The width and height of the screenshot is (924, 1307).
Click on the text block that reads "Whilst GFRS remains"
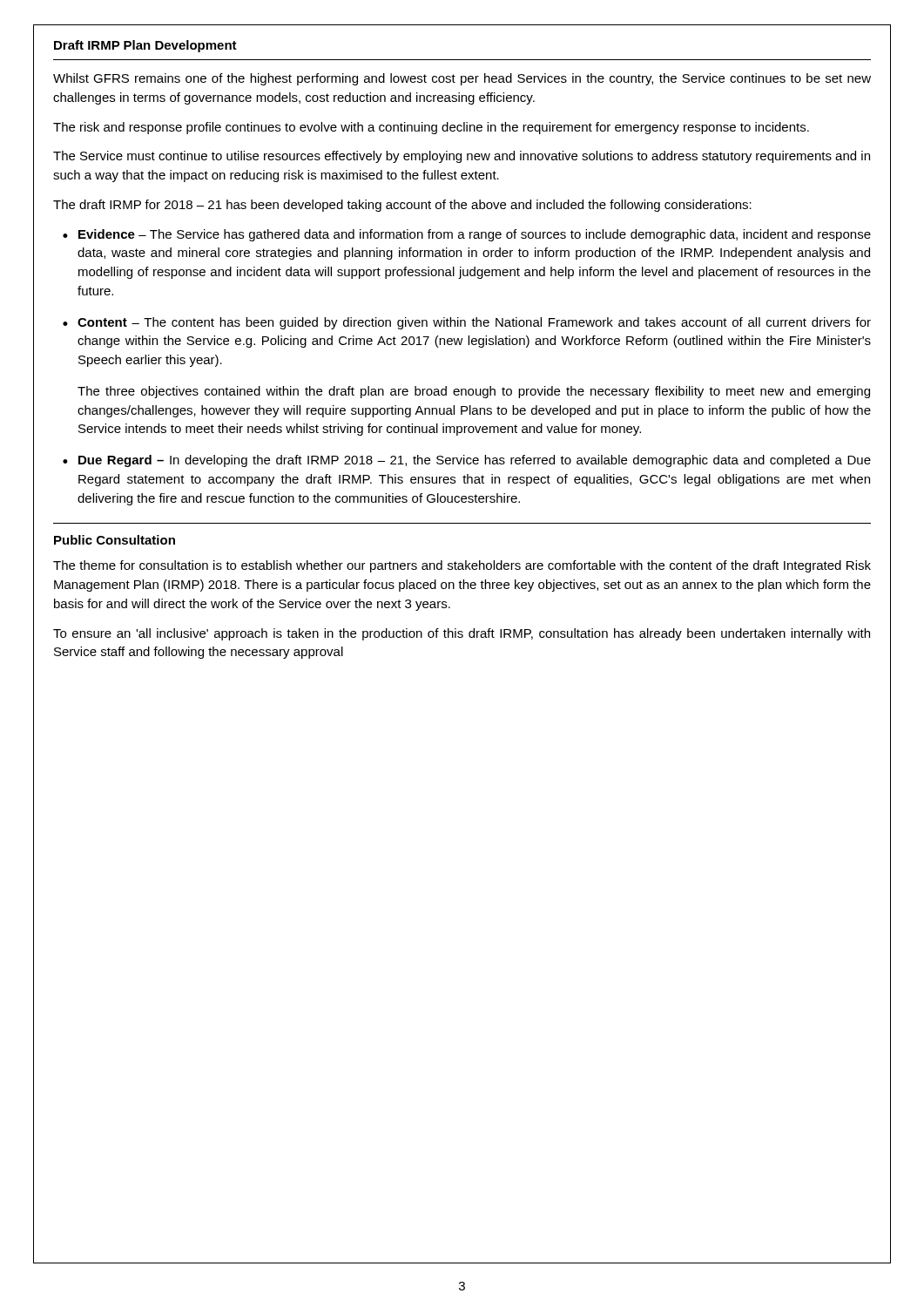point(462,87)
